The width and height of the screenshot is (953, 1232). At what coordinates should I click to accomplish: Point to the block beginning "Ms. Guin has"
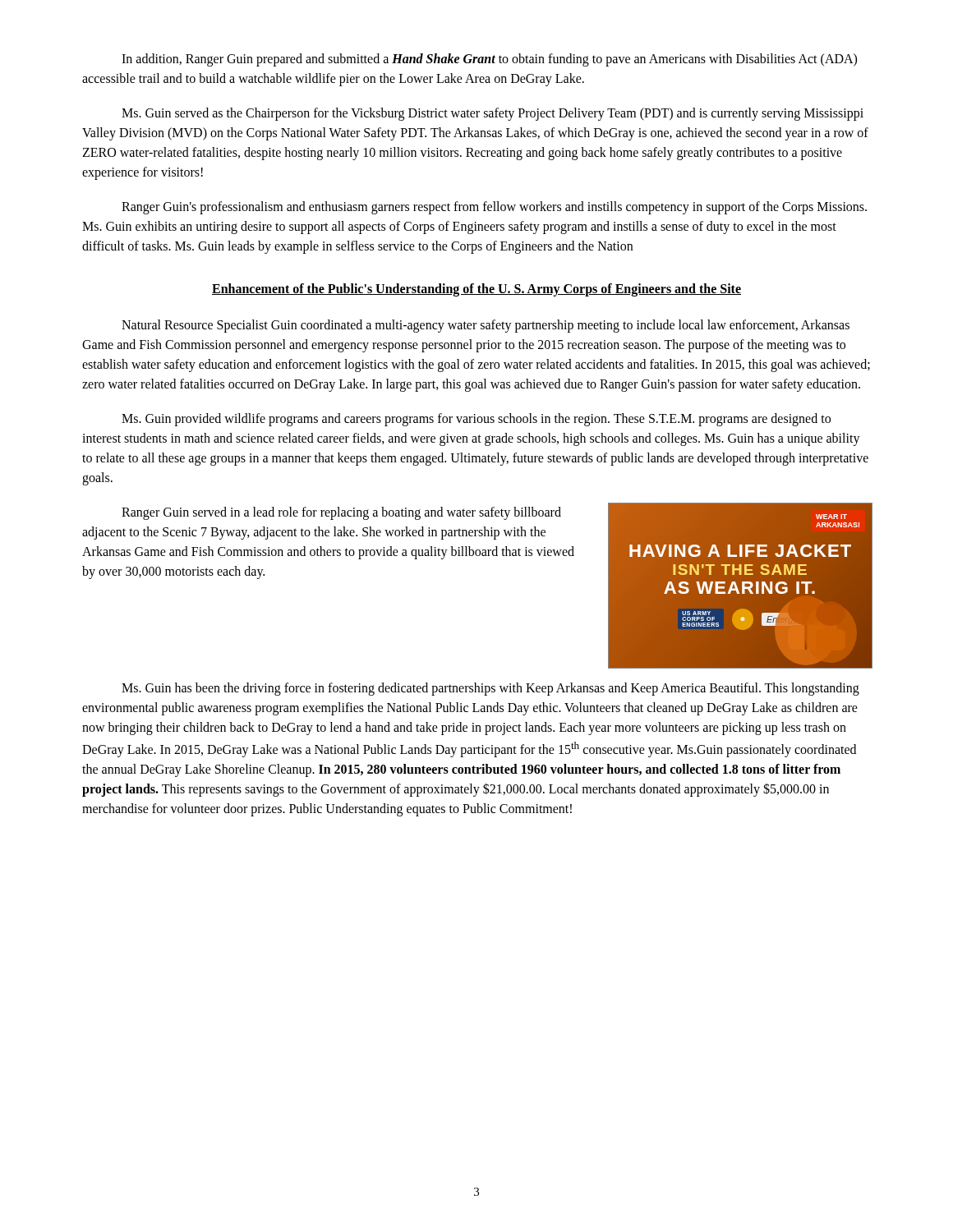point(476,749)
